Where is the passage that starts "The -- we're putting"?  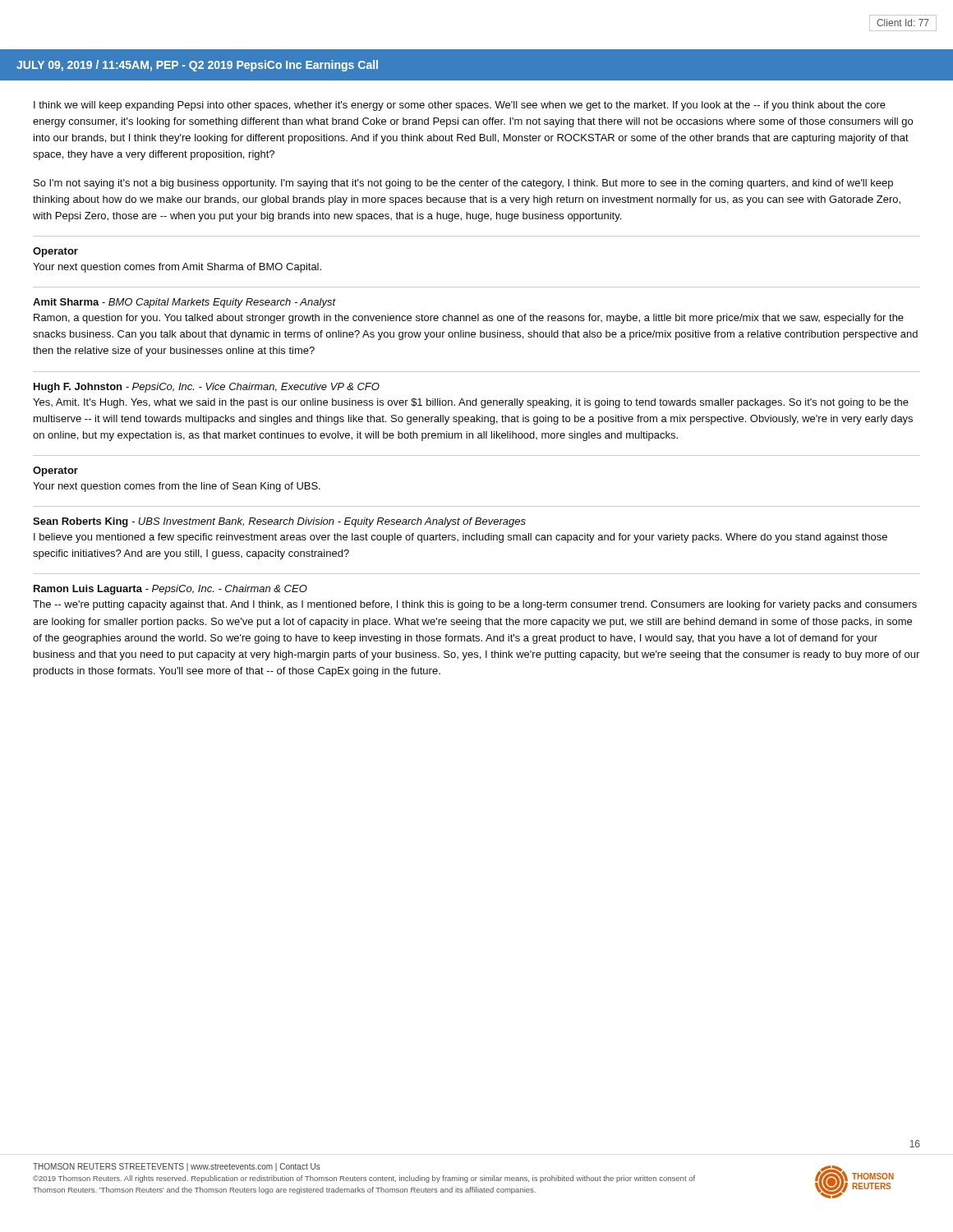[476, 637]
